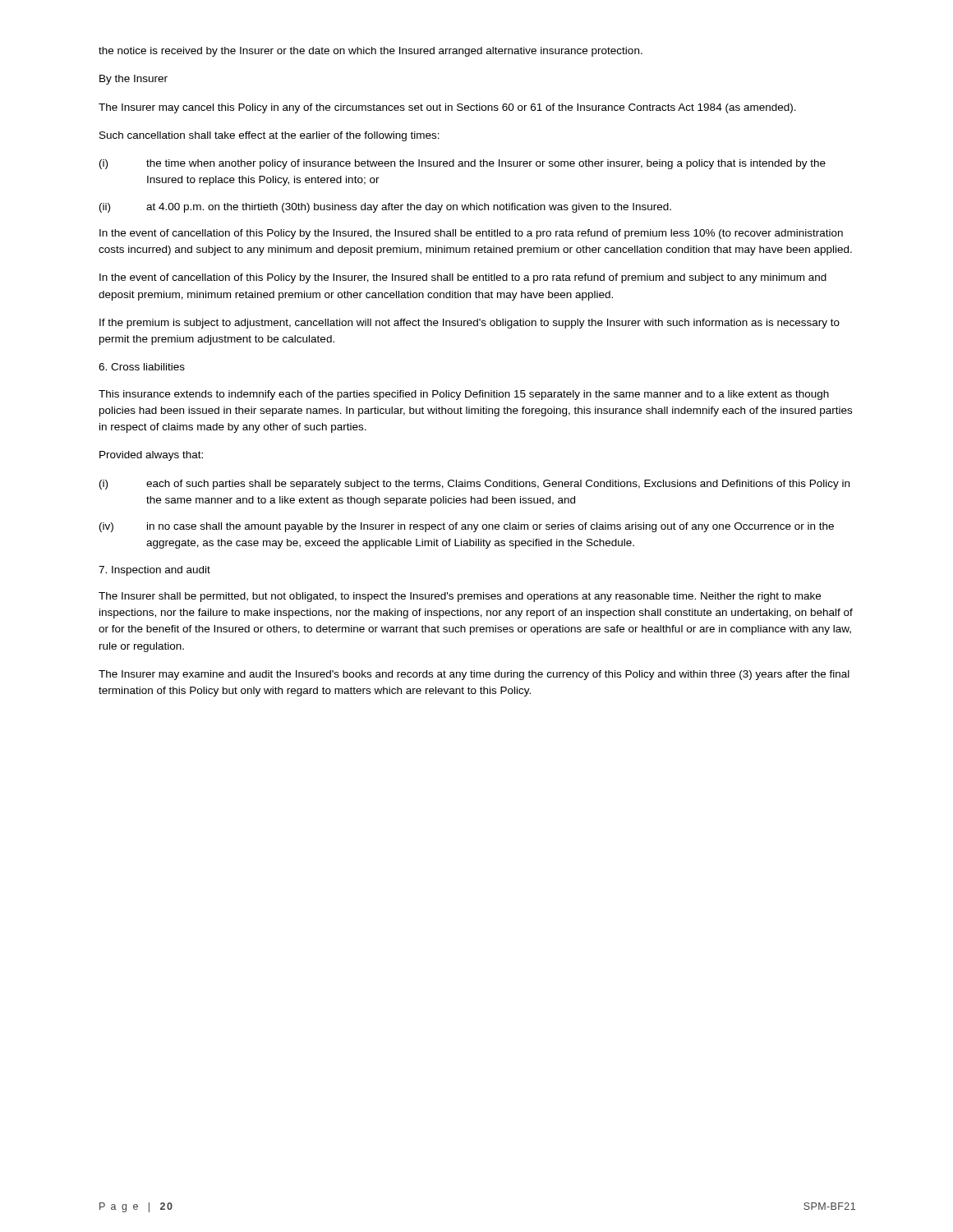Navigate to the passage starting "Provided always that:"
953x1232 pixels.
pyautogui.click(x=151, y=455)
